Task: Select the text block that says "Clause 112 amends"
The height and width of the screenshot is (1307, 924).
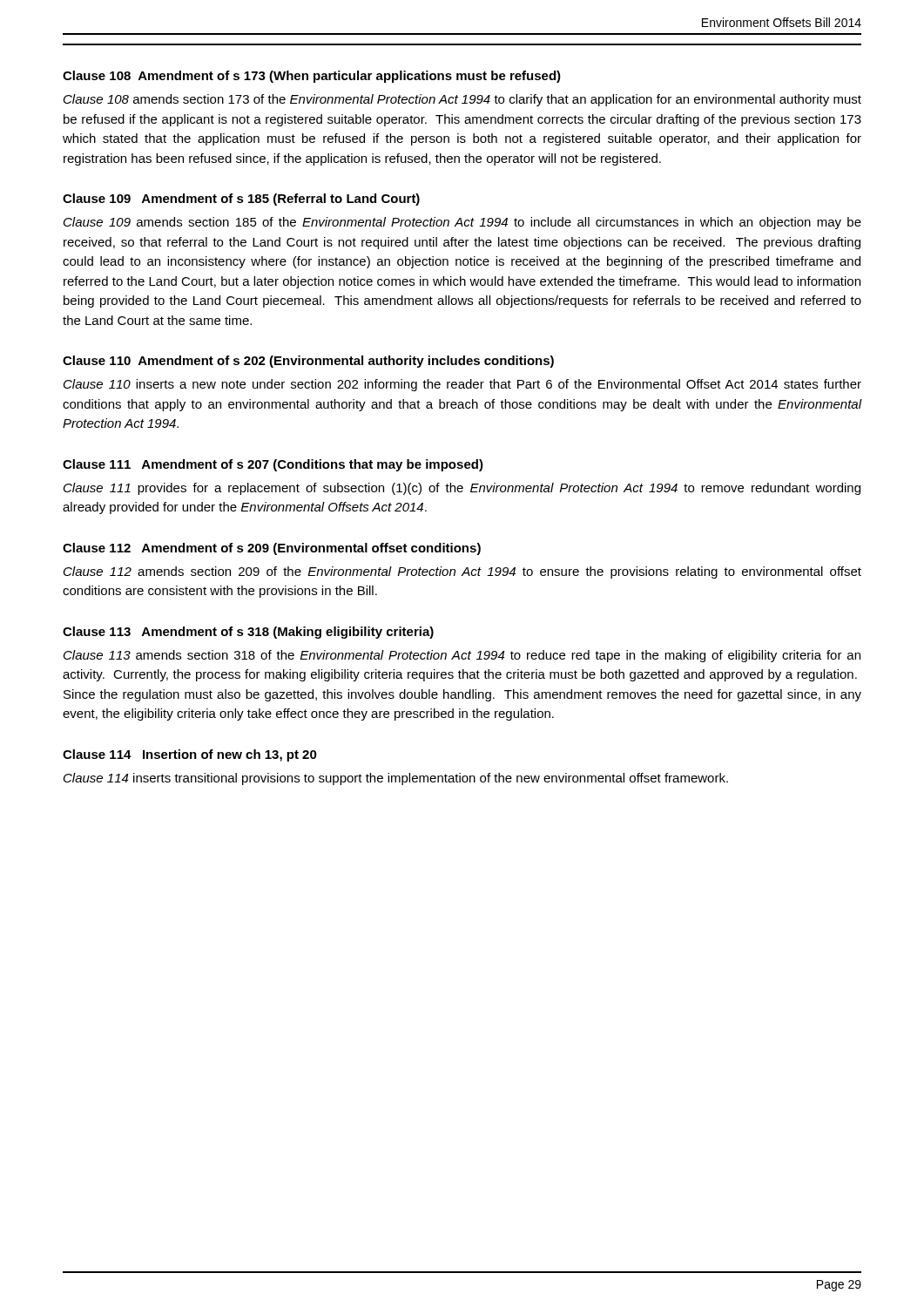Action: (x=462, y=581)
